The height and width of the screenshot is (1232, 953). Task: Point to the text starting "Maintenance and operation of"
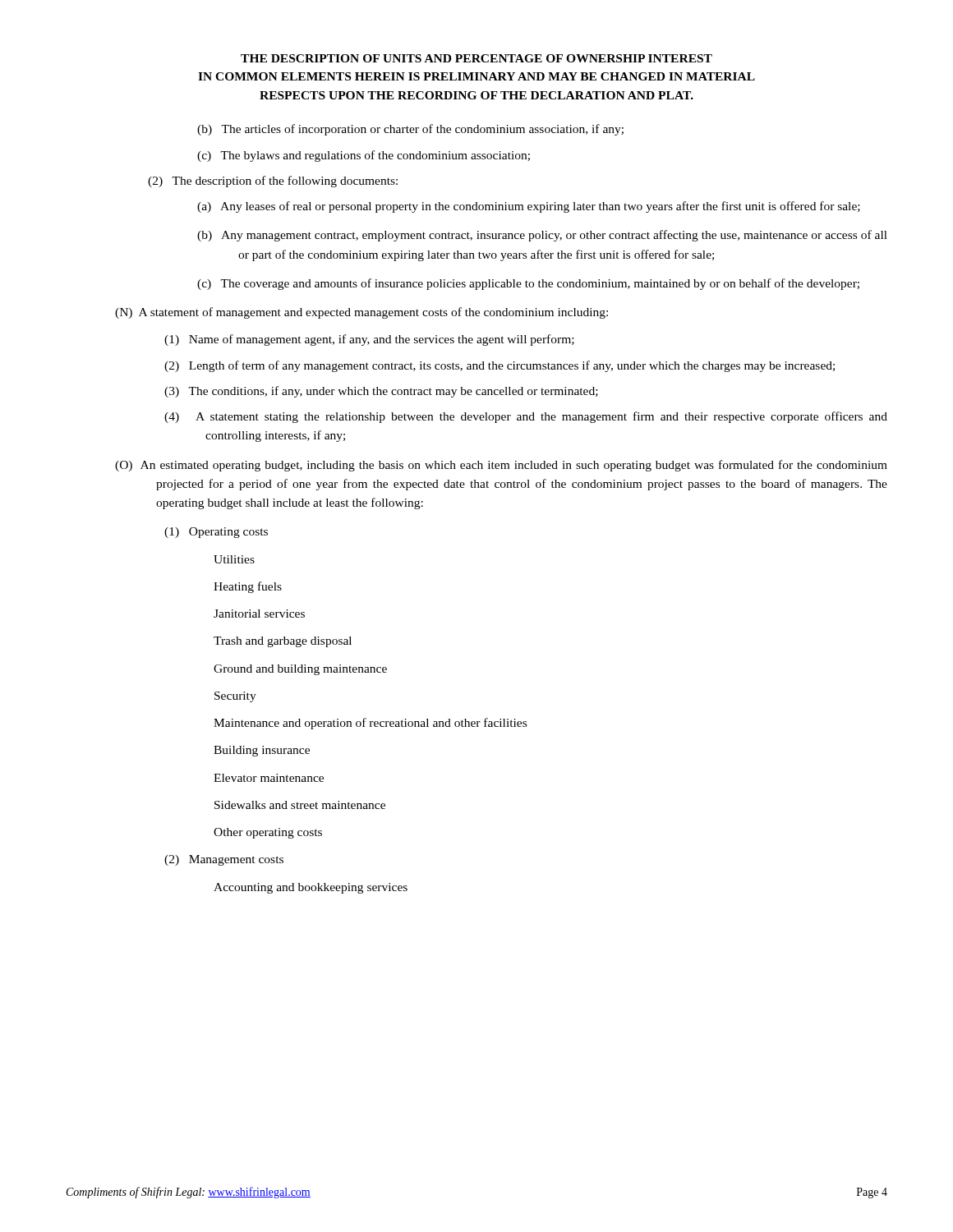tap(370, 723)
